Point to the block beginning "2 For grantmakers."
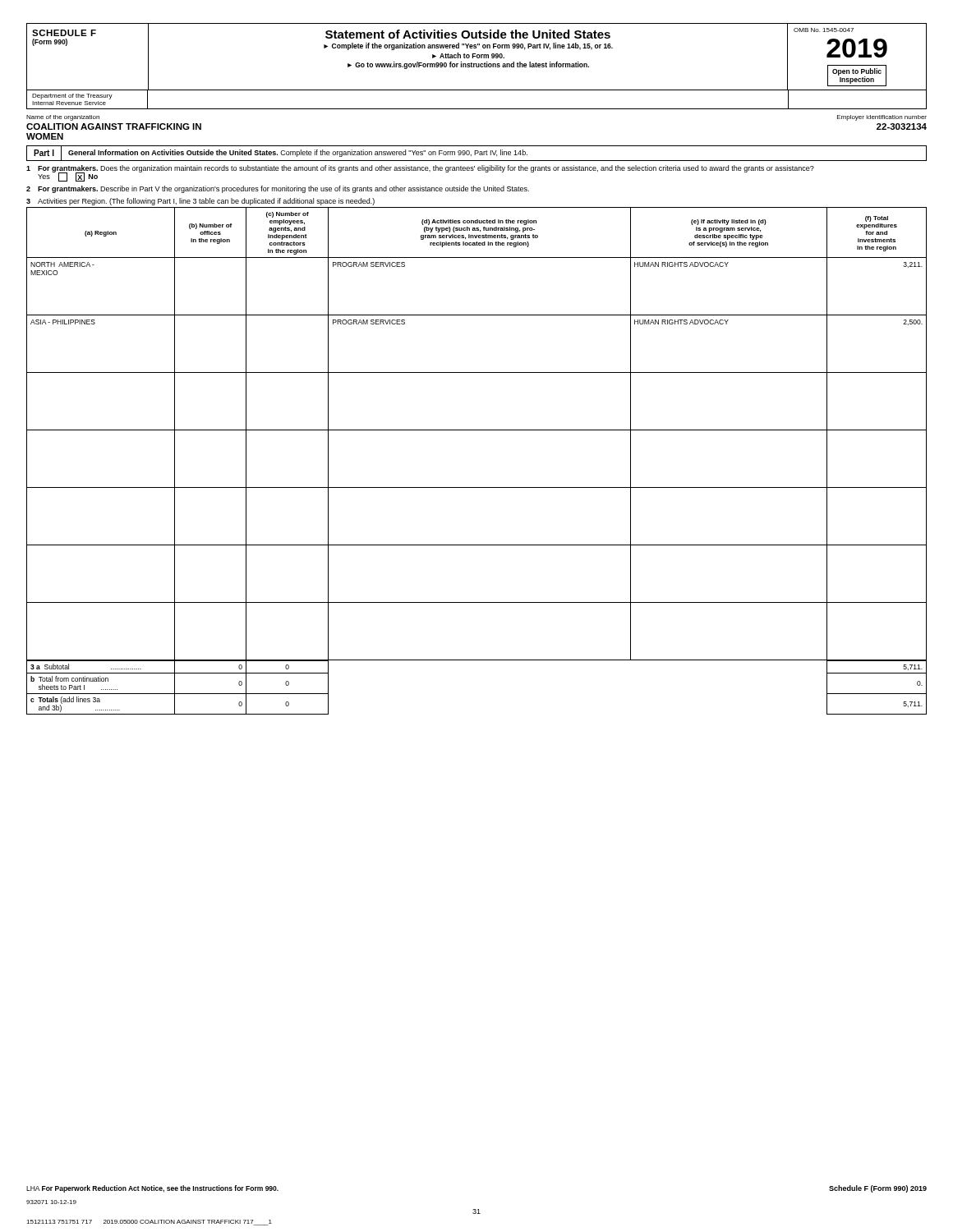 click(476, 189)
